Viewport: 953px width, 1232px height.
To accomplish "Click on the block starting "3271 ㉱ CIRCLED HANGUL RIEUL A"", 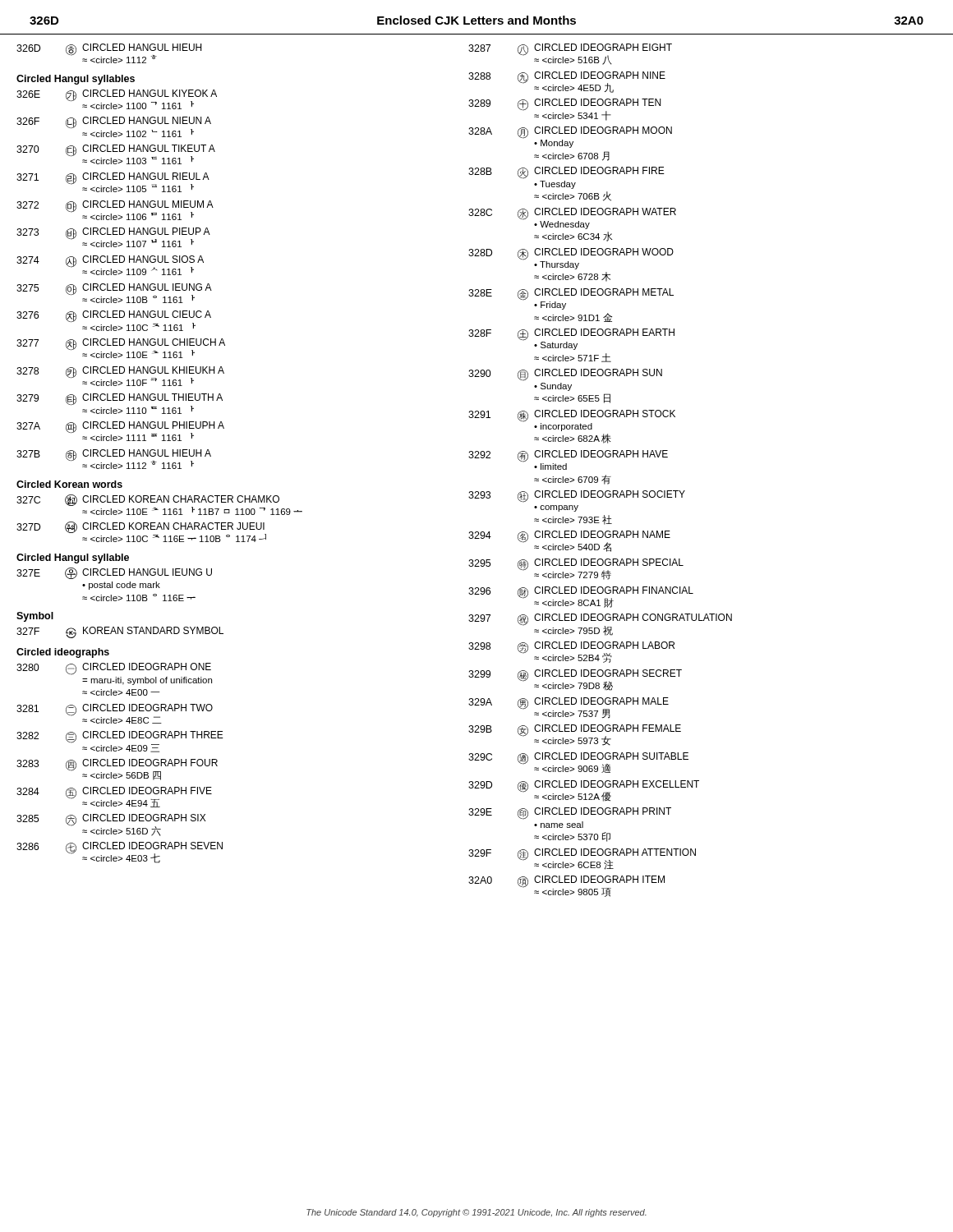I will pos(113,182).
